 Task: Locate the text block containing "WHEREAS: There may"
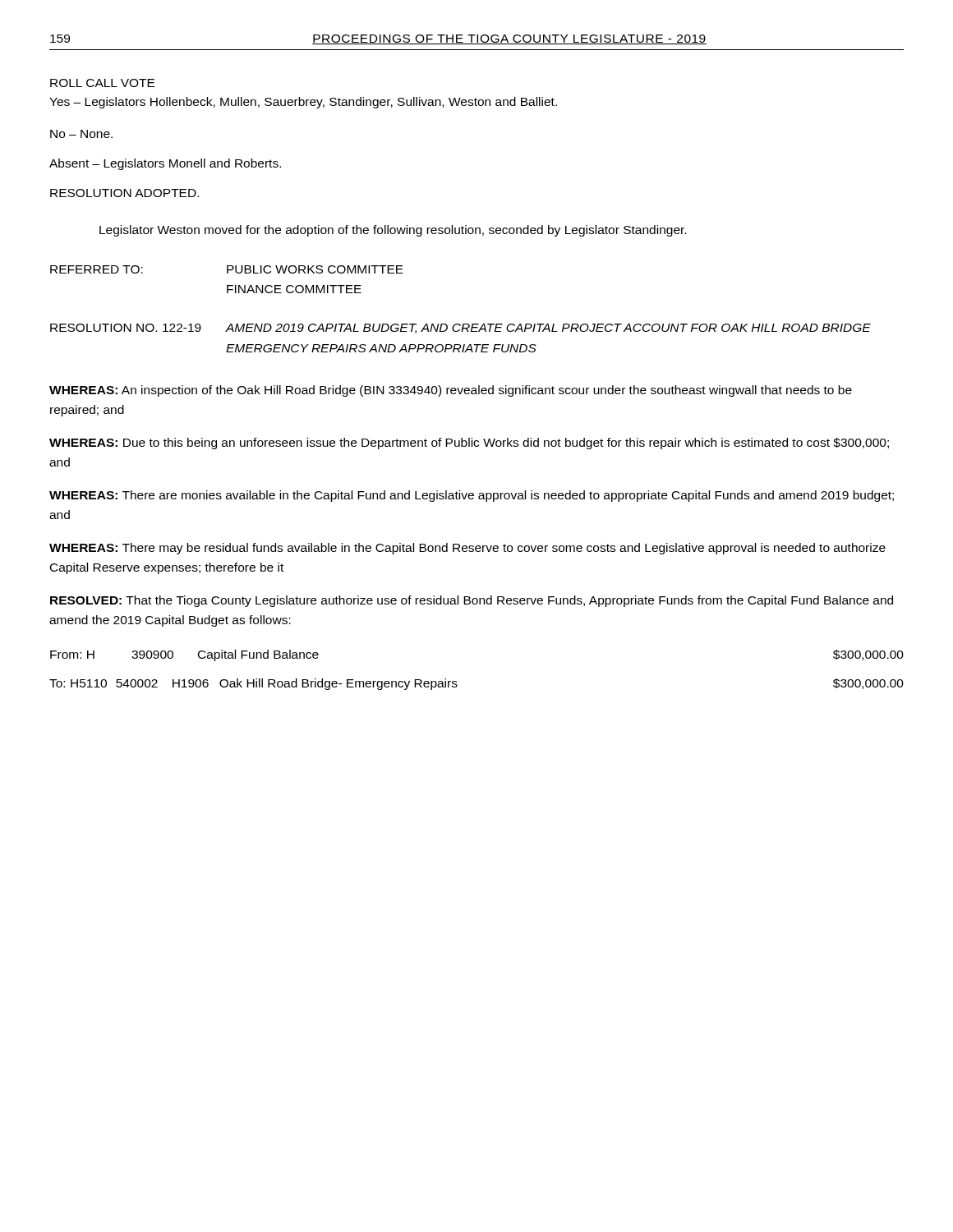click(467, 557)
